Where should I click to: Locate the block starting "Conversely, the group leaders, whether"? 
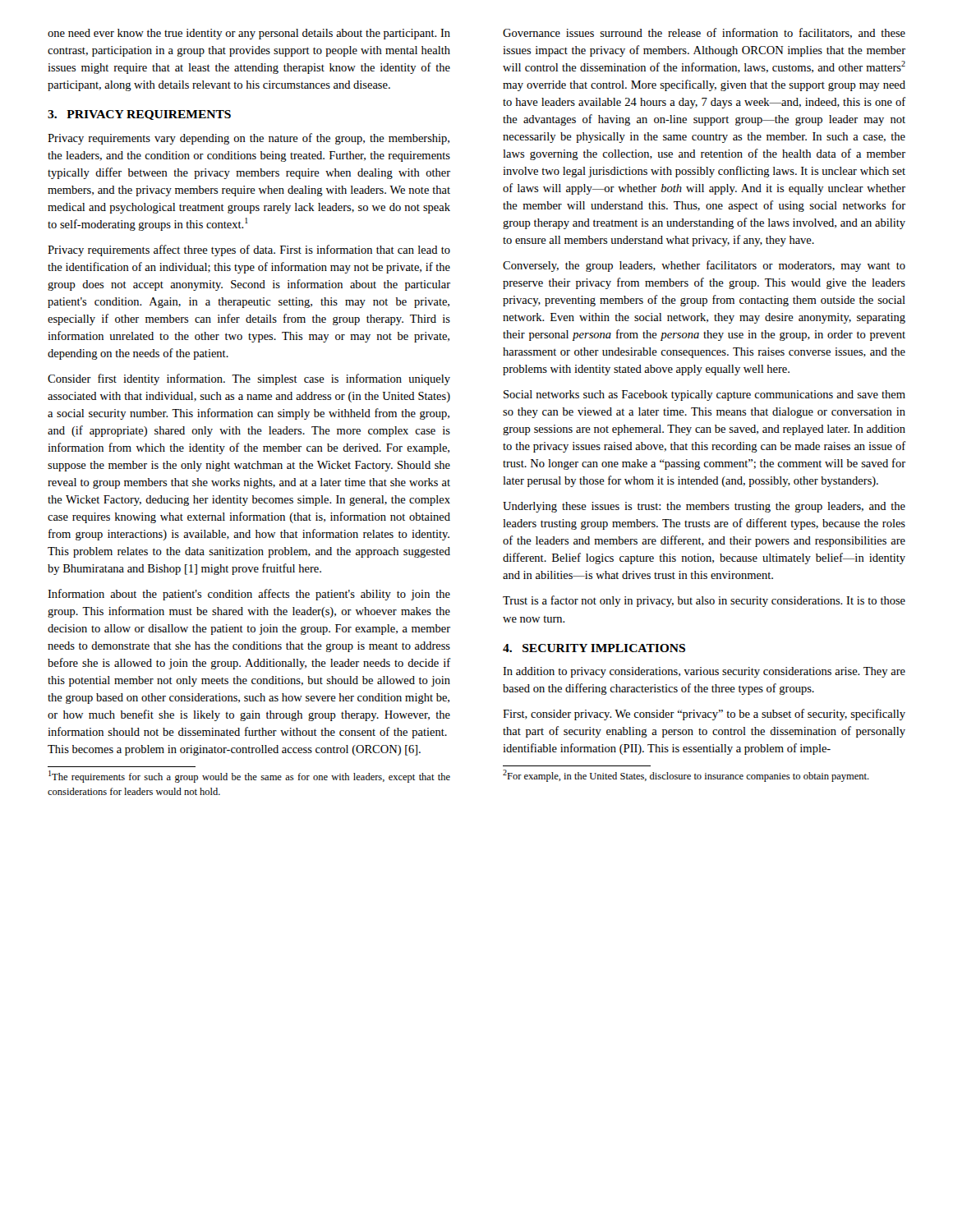[x=704, y=318]
